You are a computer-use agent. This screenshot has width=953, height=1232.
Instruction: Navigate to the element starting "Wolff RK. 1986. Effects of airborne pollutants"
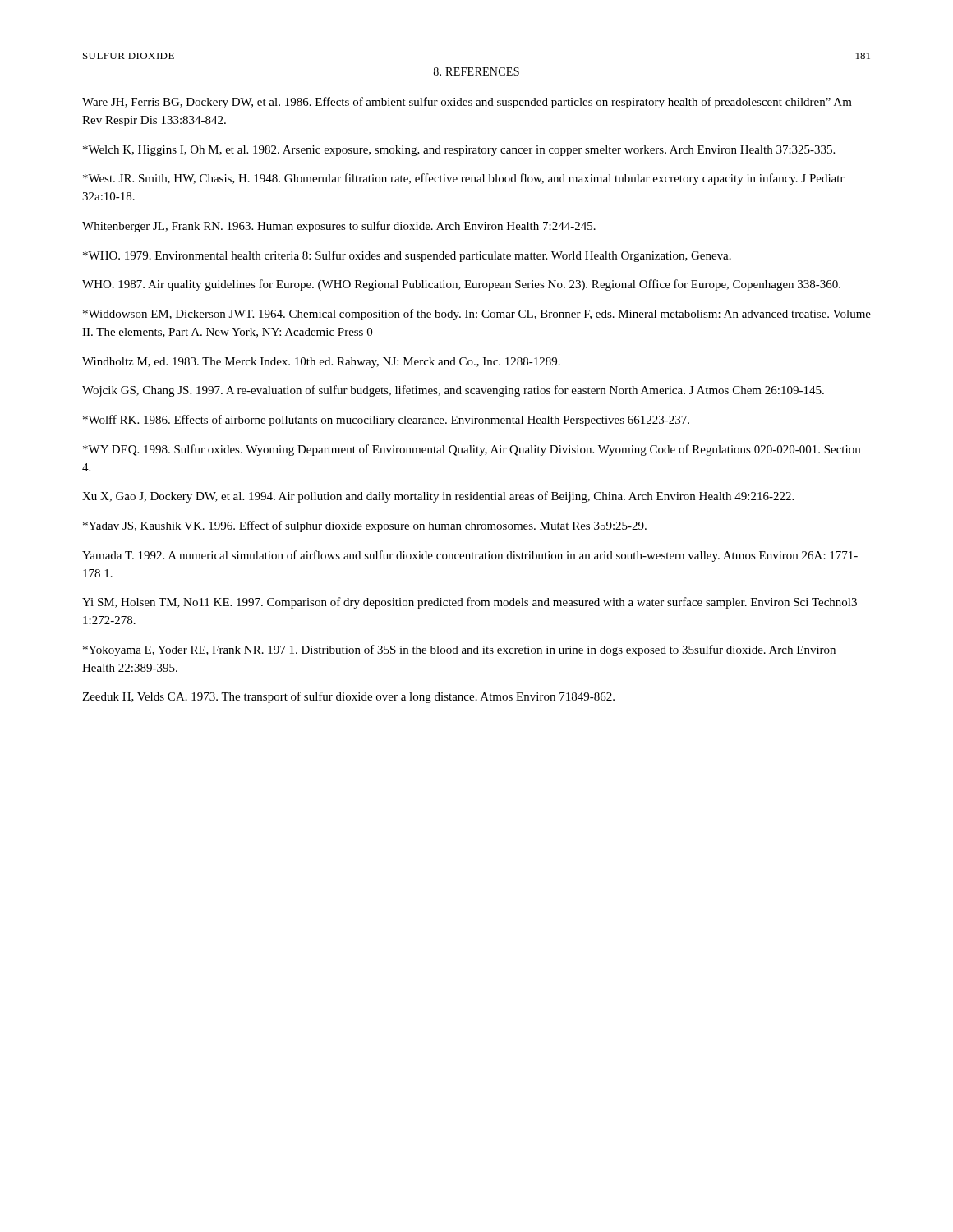point(386,420)
